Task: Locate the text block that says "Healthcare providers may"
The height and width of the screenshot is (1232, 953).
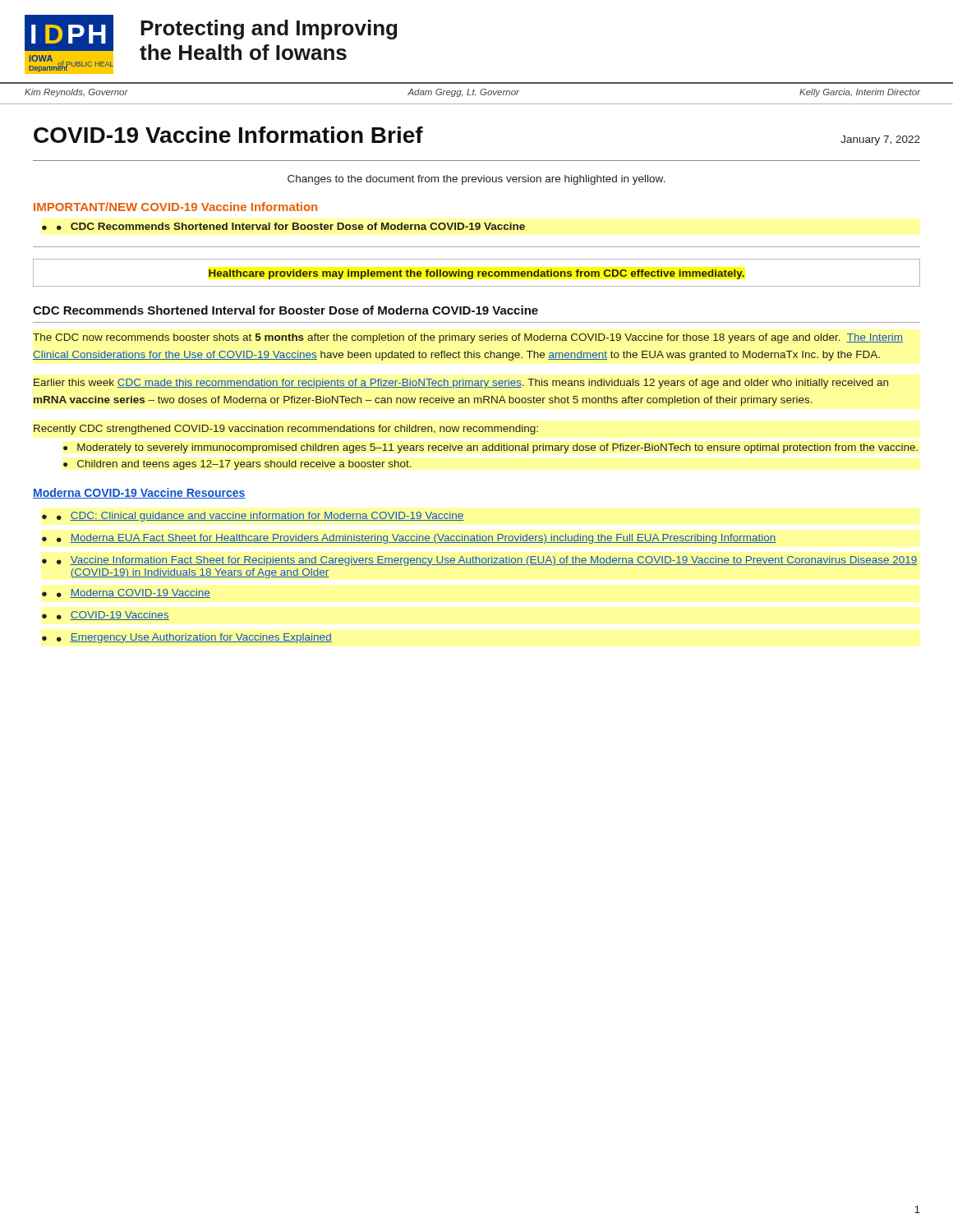Action: [x=476, y=273]
